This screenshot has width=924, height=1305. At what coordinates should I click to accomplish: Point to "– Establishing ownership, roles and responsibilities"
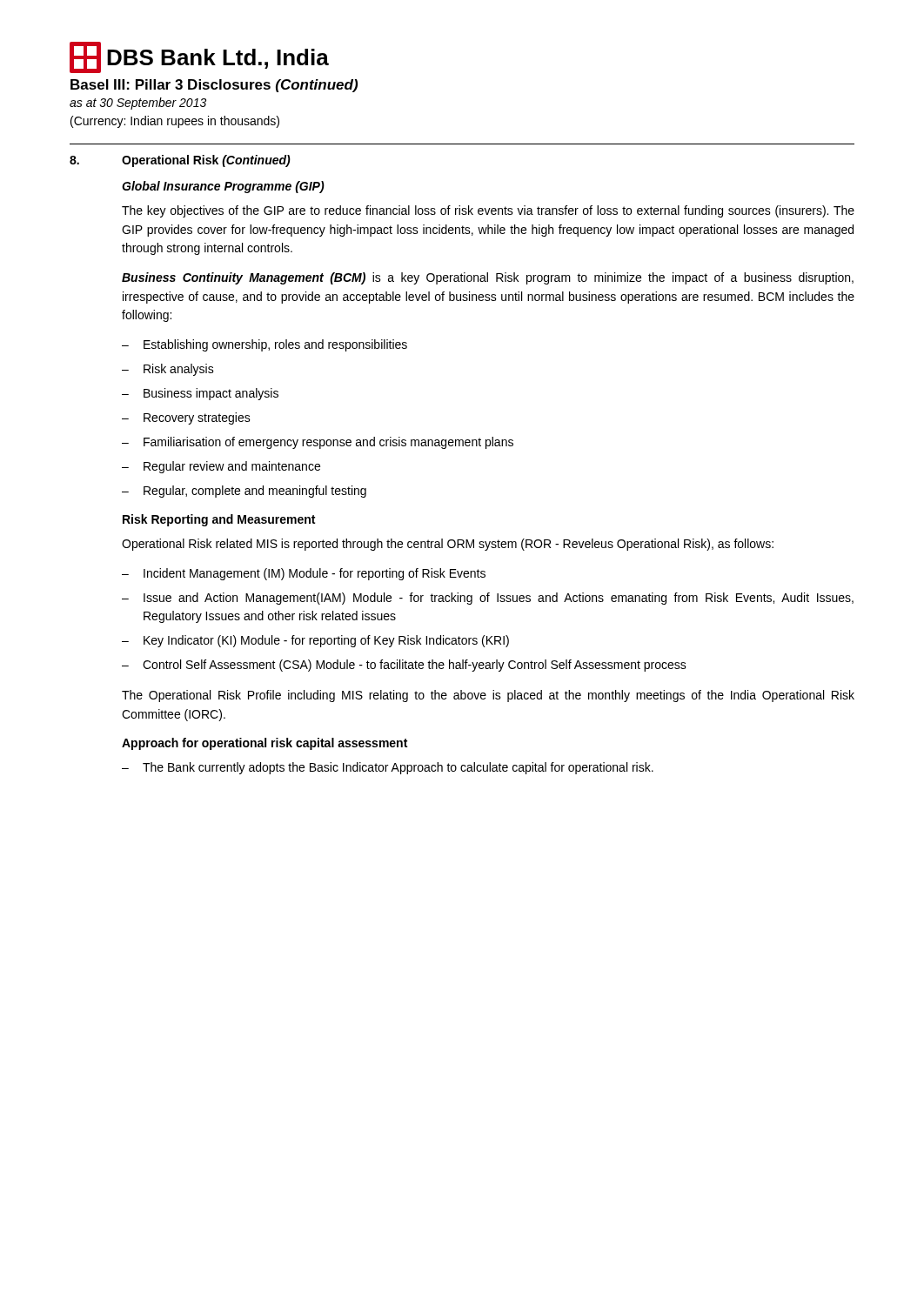click(x=265, y=345)
